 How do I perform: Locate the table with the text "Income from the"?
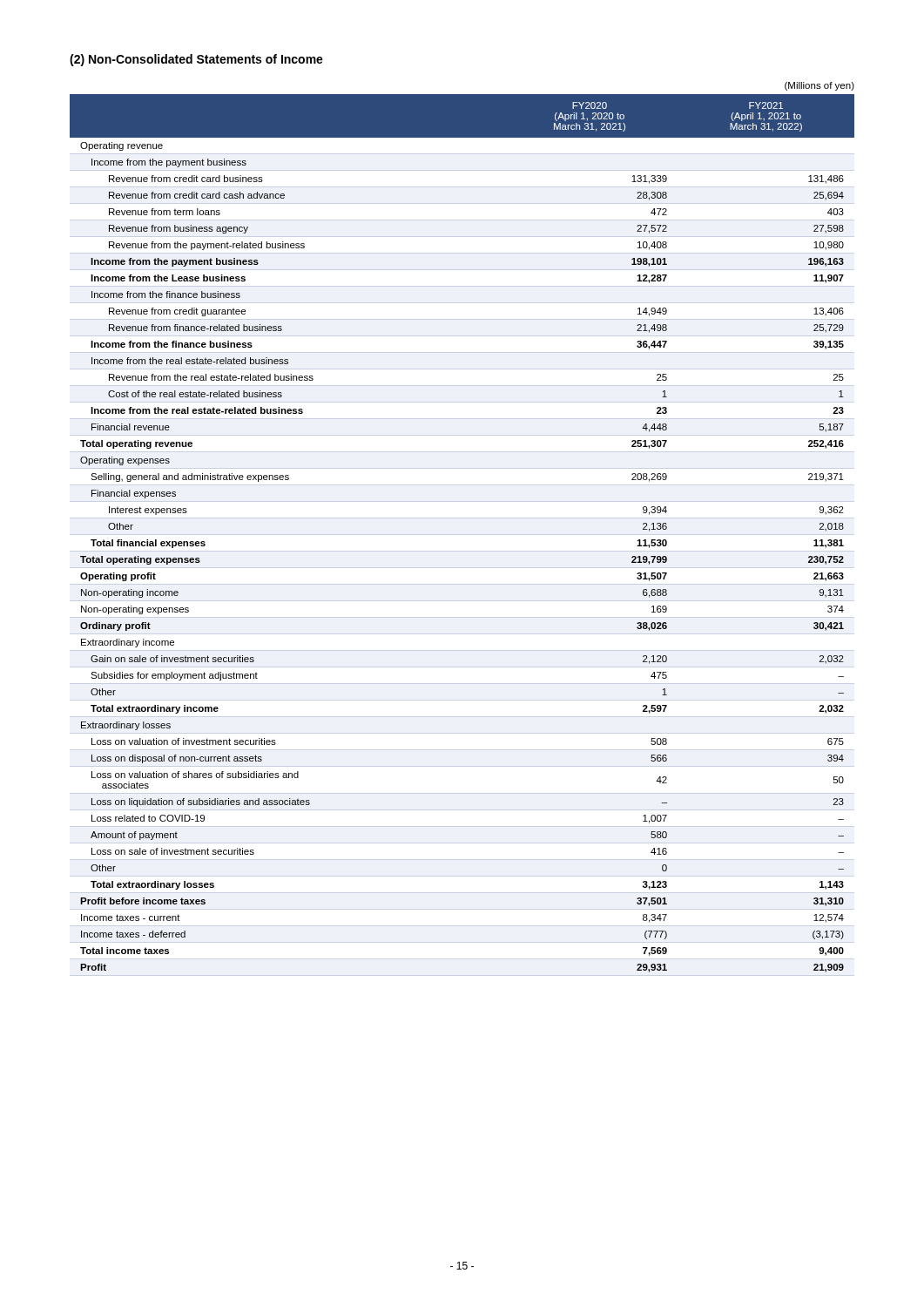click(462, 535)
